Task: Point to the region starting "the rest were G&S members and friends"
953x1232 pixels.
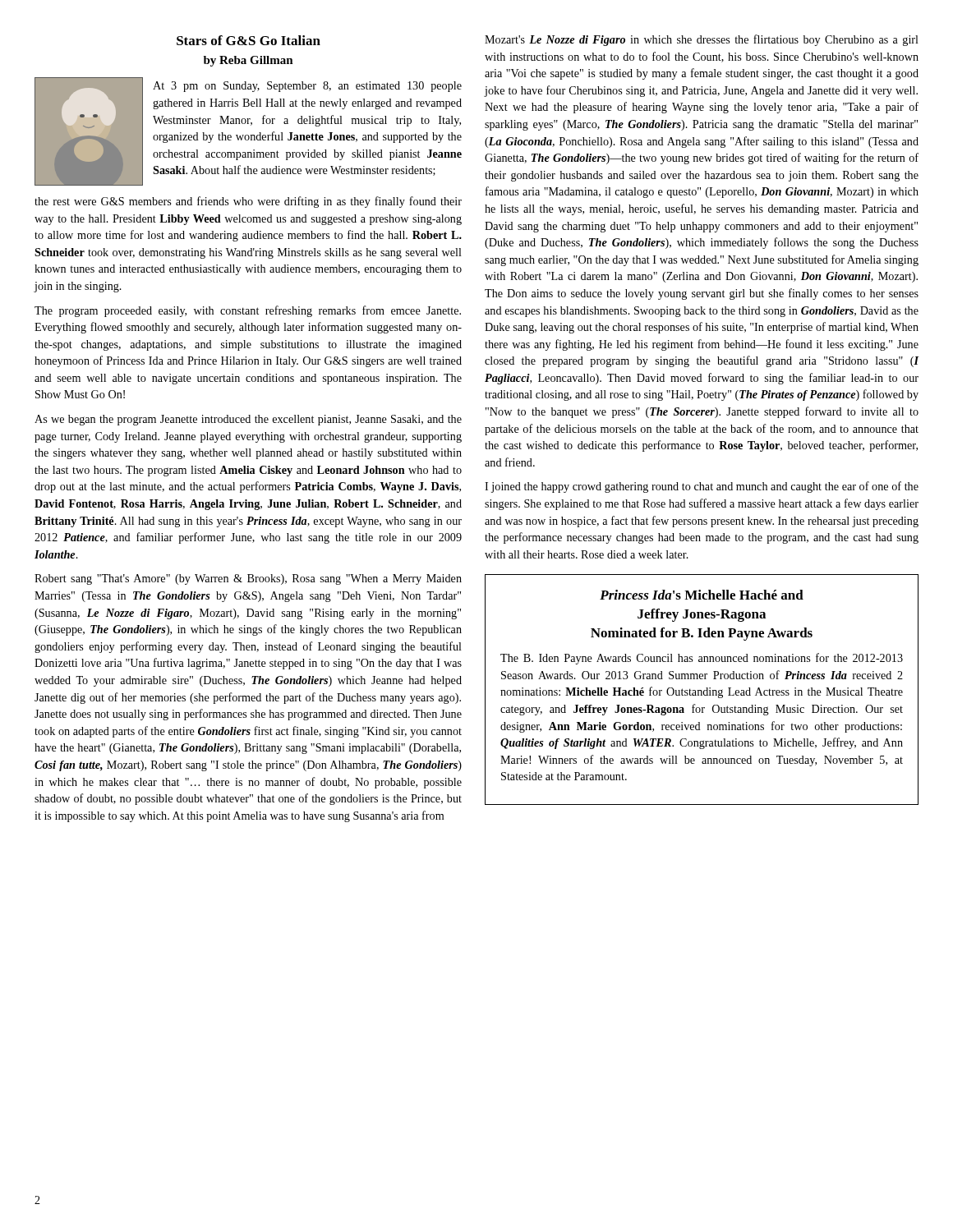Action: [x=248, y=244]
